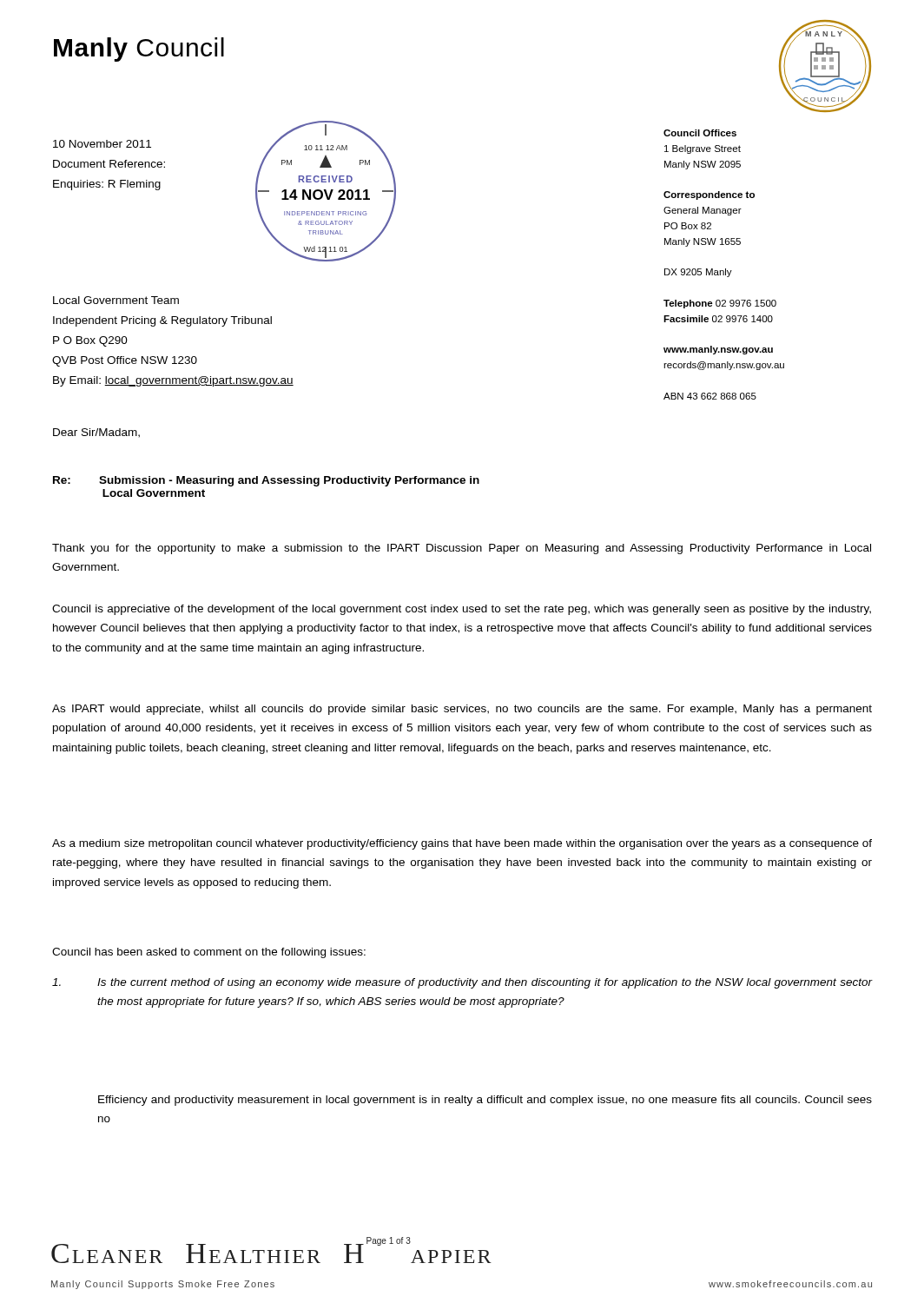Find the text with the text "Dear Sir/Madam,"
Image resolution: width=924 pixels, height=1303 pixels.
[96, 432]
